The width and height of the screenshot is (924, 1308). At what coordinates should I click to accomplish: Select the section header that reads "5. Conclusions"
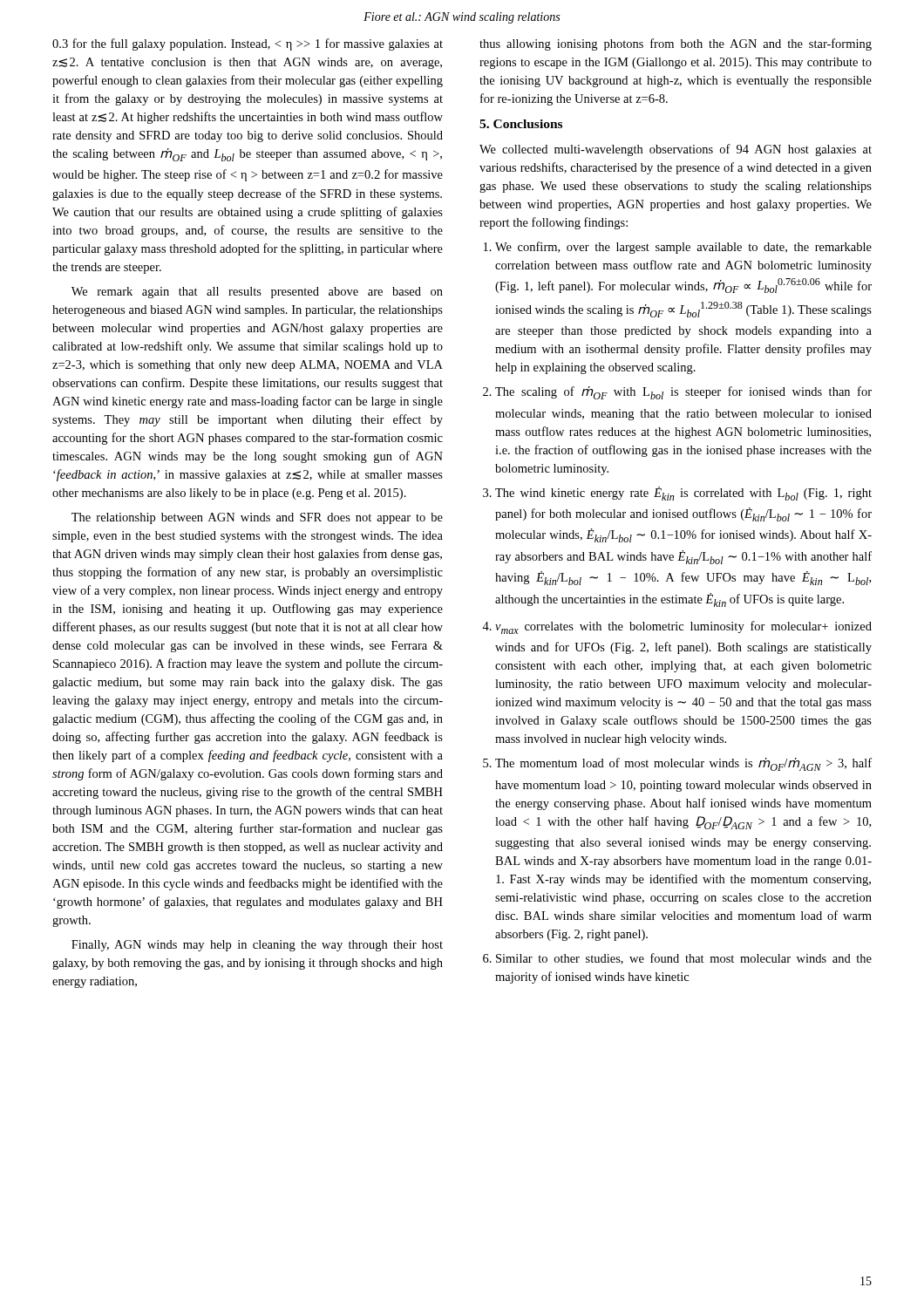click(521, 123)
